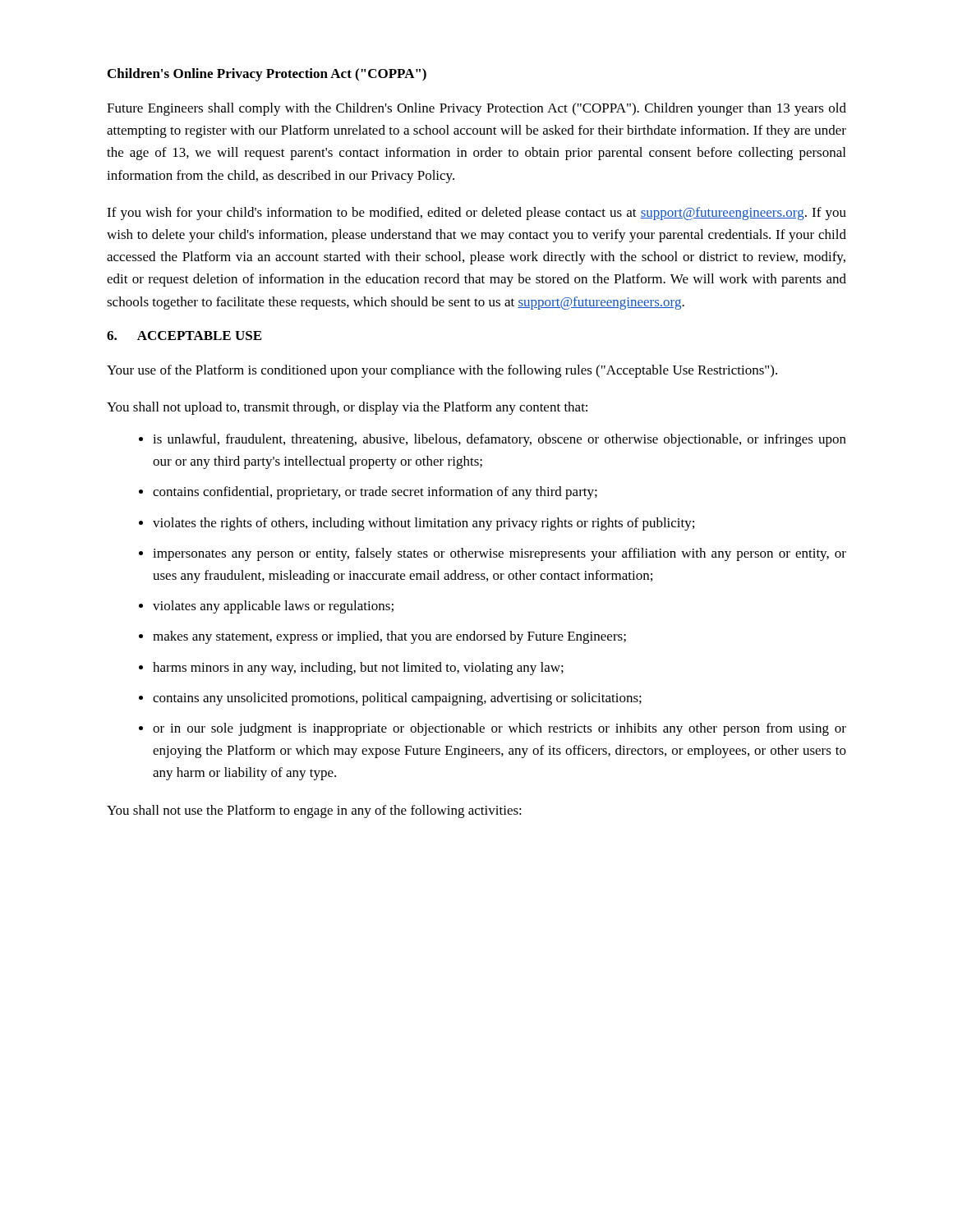This screenshot has width=953, height=1232.
Task: Locate the block of text that opens with "If you wish for your child's information to"
Action: click(476, 257)
